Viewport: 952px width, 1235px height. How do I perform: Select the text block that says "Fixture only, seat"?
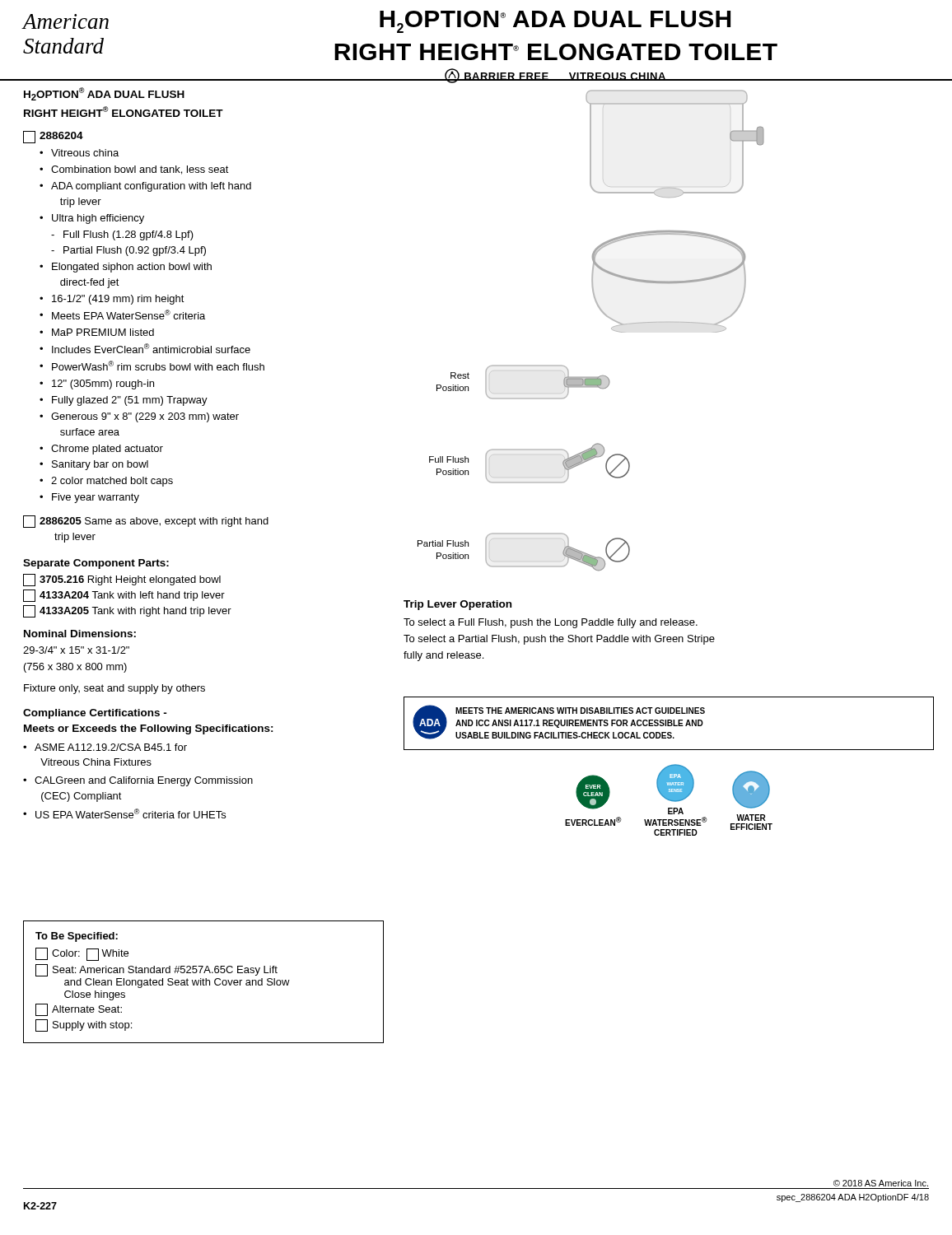[114, 688]
